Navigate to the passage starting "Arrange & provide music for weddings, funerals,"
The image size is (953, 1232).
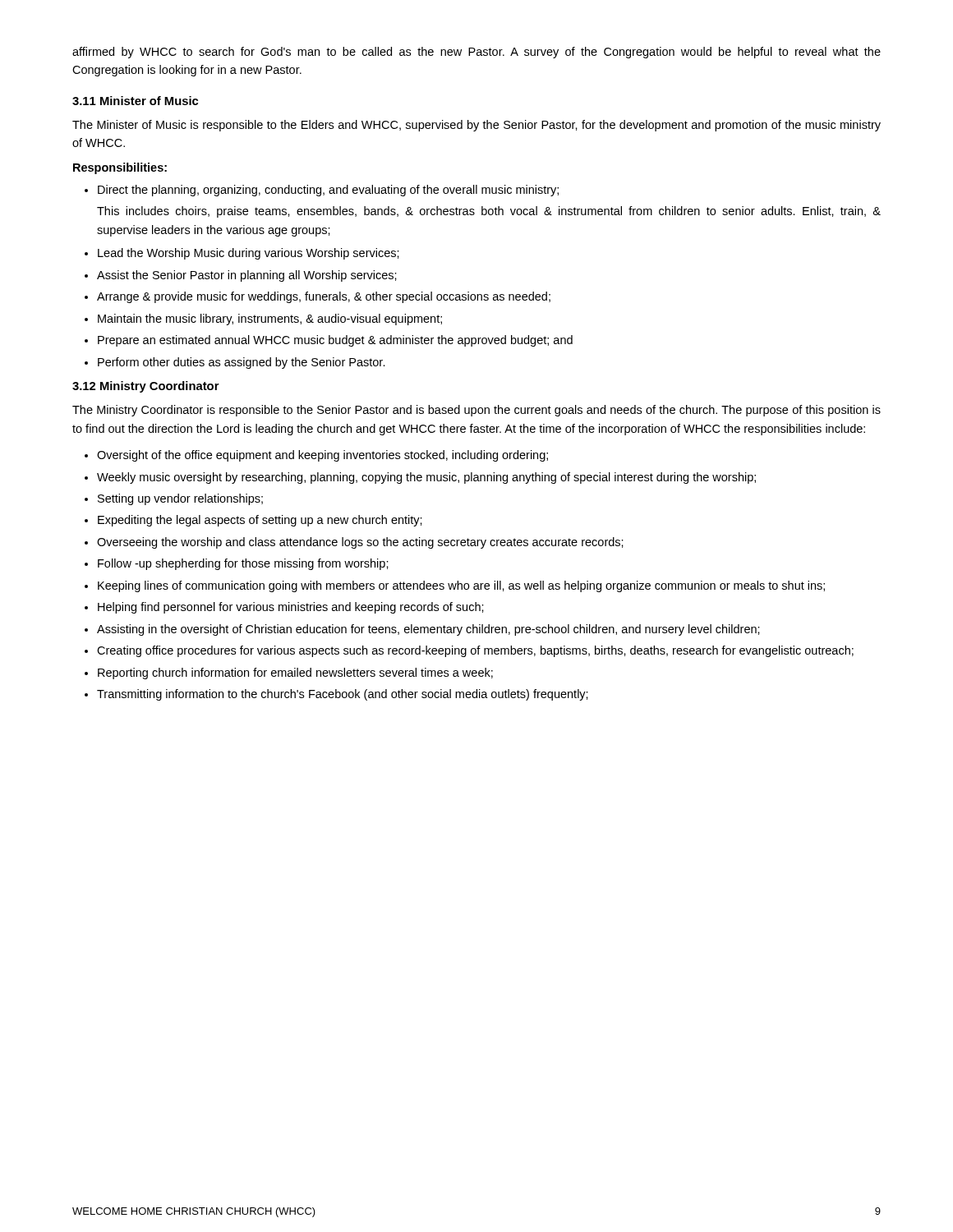pos(489,297)
